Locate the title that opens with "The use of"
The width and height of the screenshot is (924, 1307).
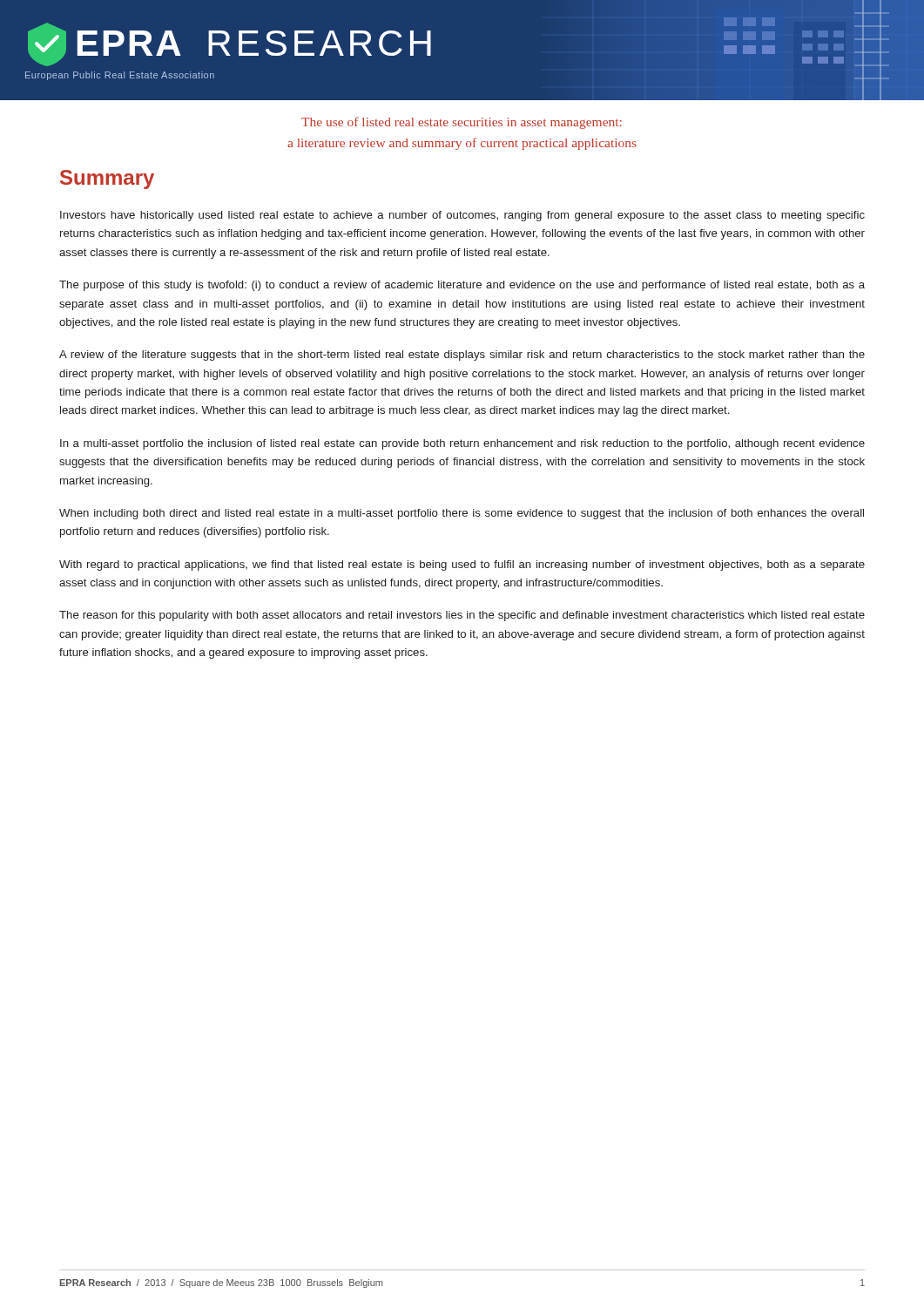coord(462,132)
